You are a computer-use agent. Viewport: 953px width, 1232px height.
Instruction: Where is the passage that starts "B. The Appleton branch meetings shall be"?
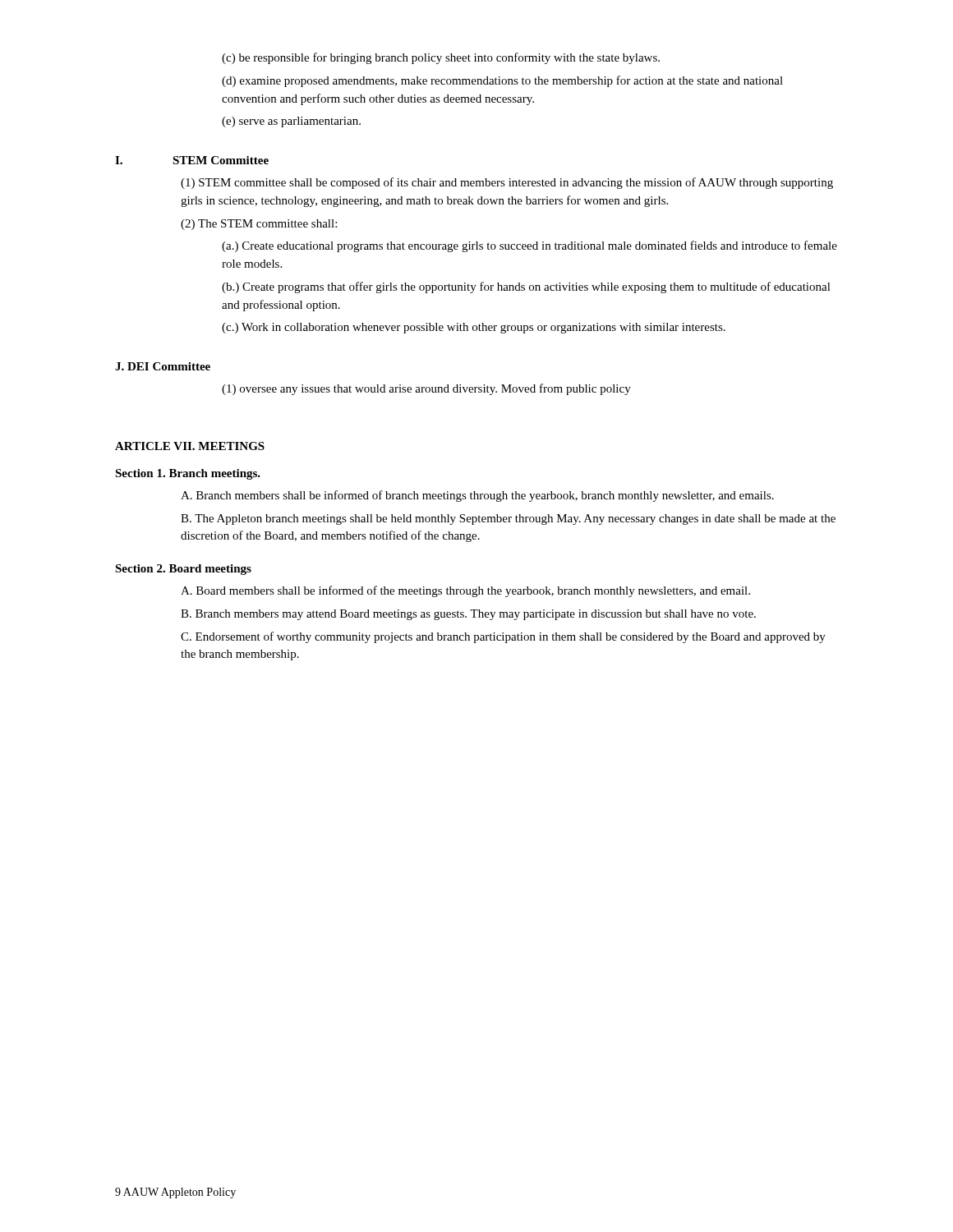pyautogui.click(x=508, y=527)
